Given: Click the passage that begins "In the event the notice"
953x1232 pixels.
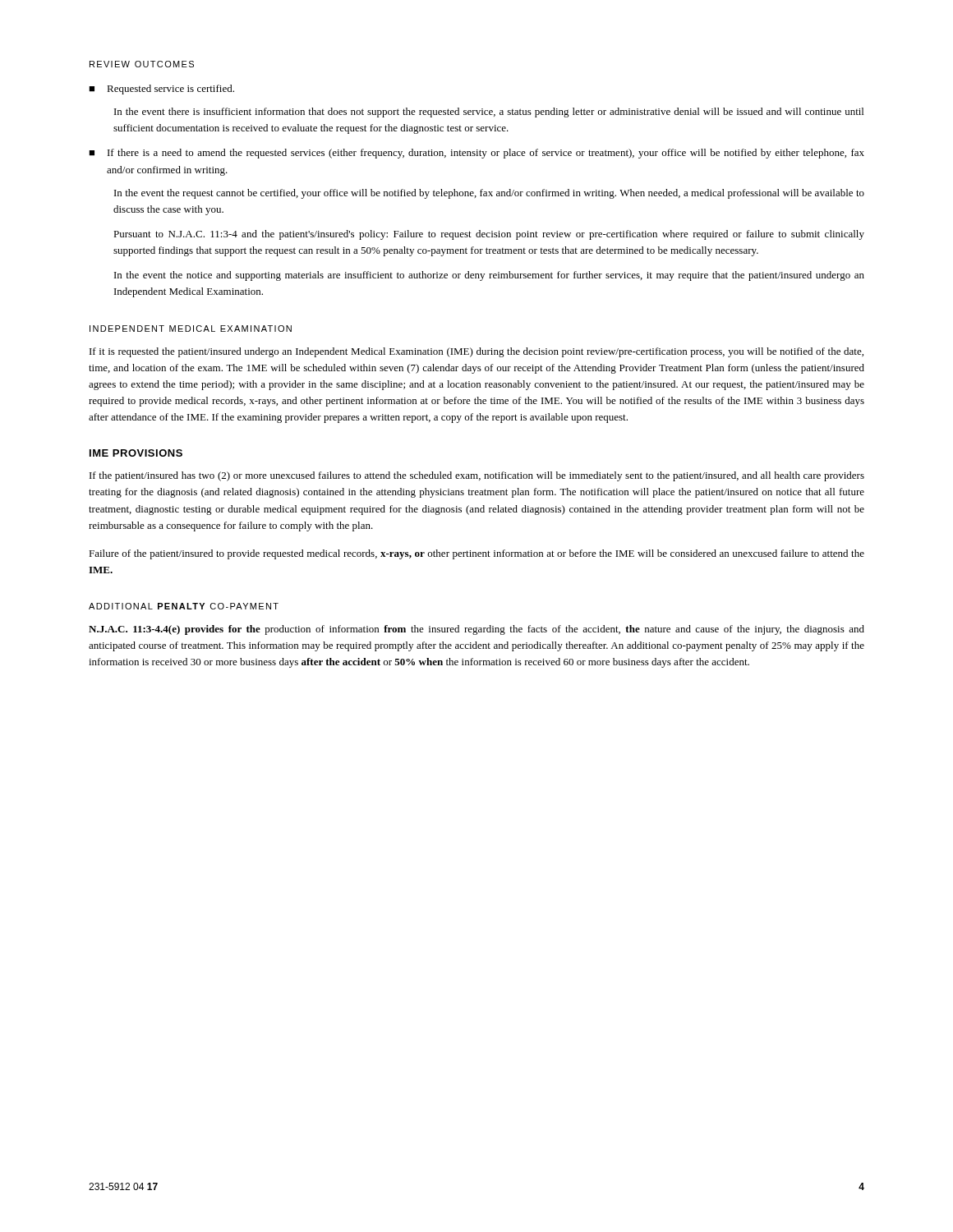Looking at the screenshot, I should (489, 283).
